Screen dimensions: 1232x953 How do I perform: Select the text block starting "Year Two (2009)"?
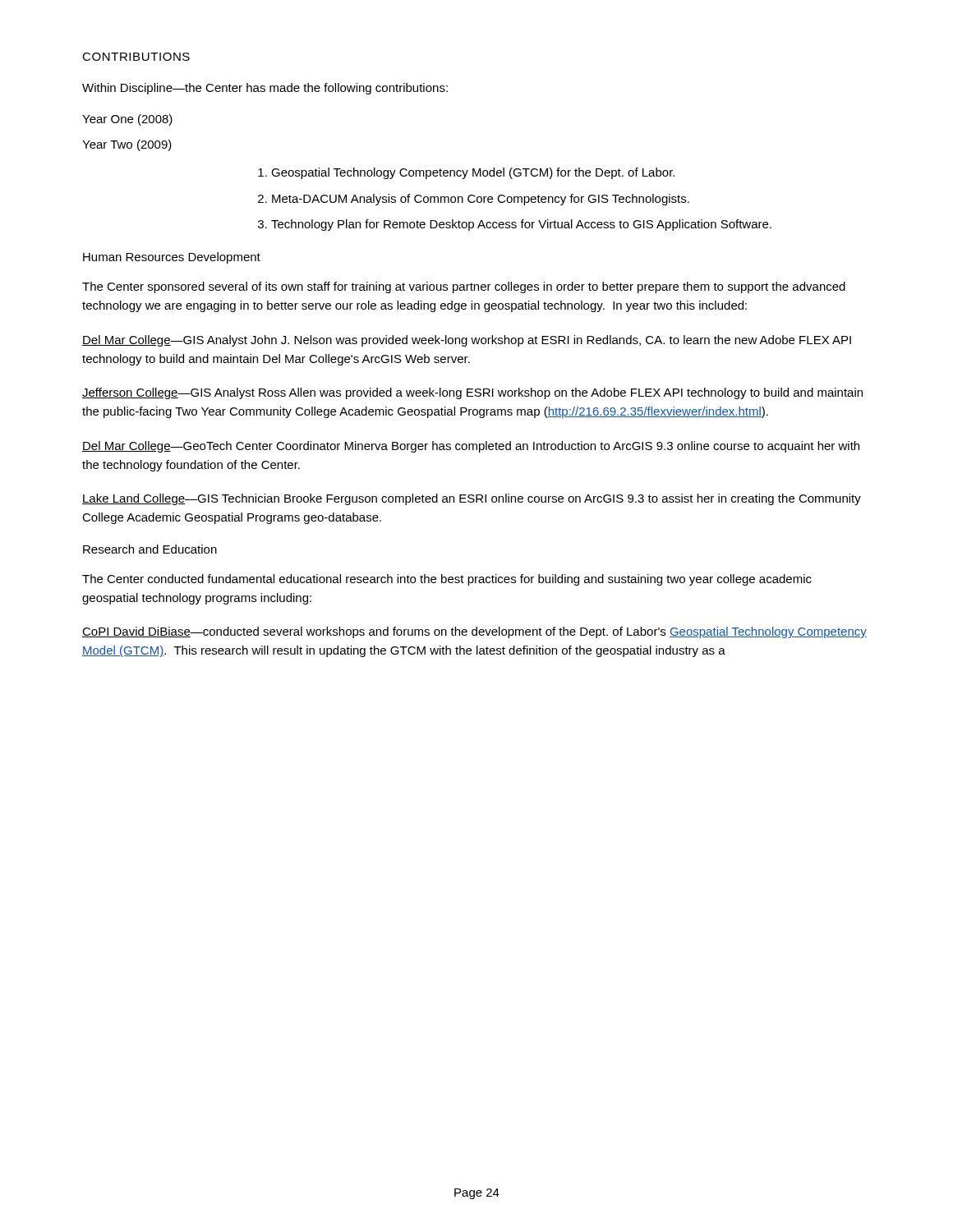click(127, 144)
